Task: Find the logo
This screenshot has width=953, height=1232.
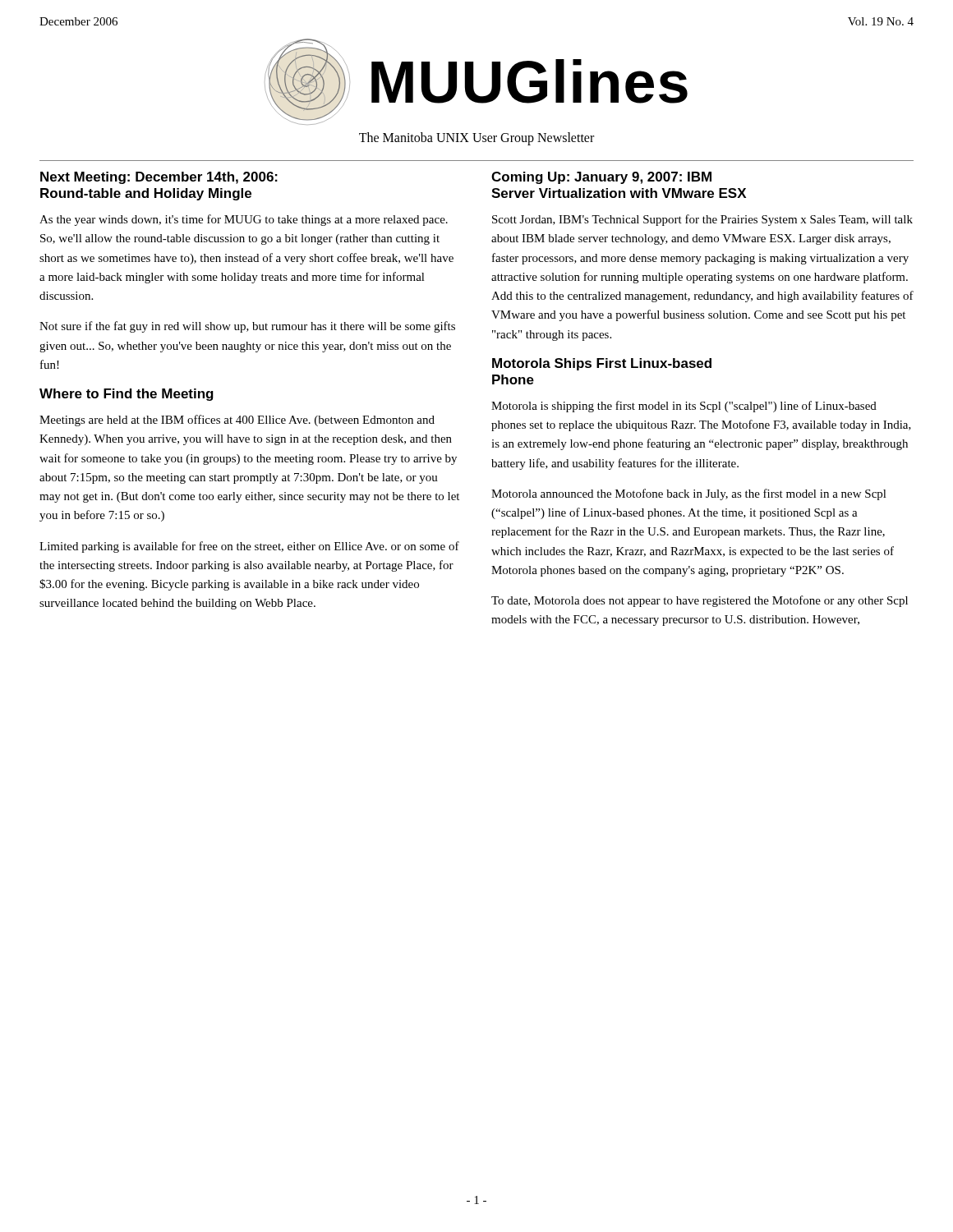Action: tap(476, 78)
